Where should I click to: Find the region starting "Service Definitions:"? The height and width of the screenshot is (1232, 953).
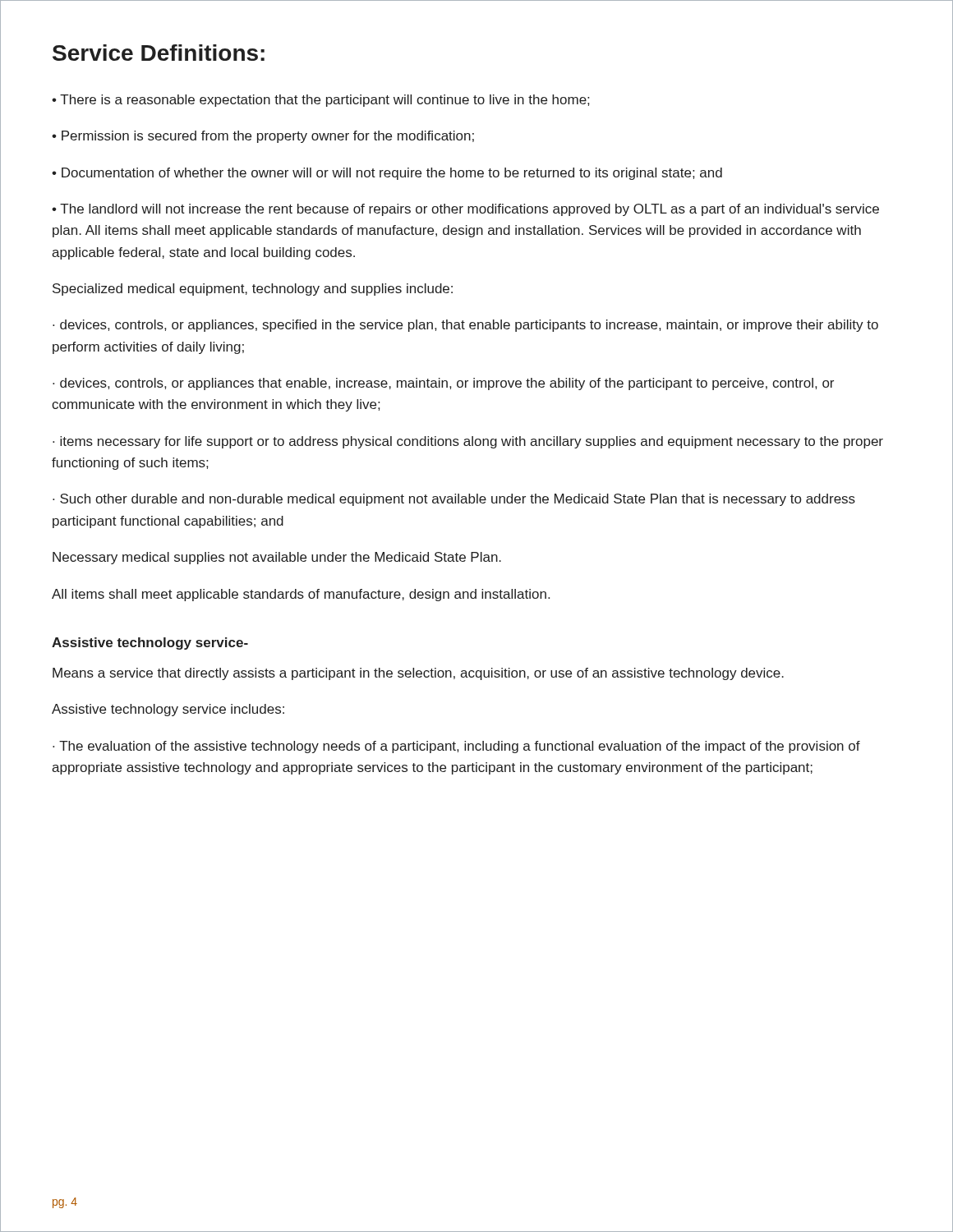point(159,53)
